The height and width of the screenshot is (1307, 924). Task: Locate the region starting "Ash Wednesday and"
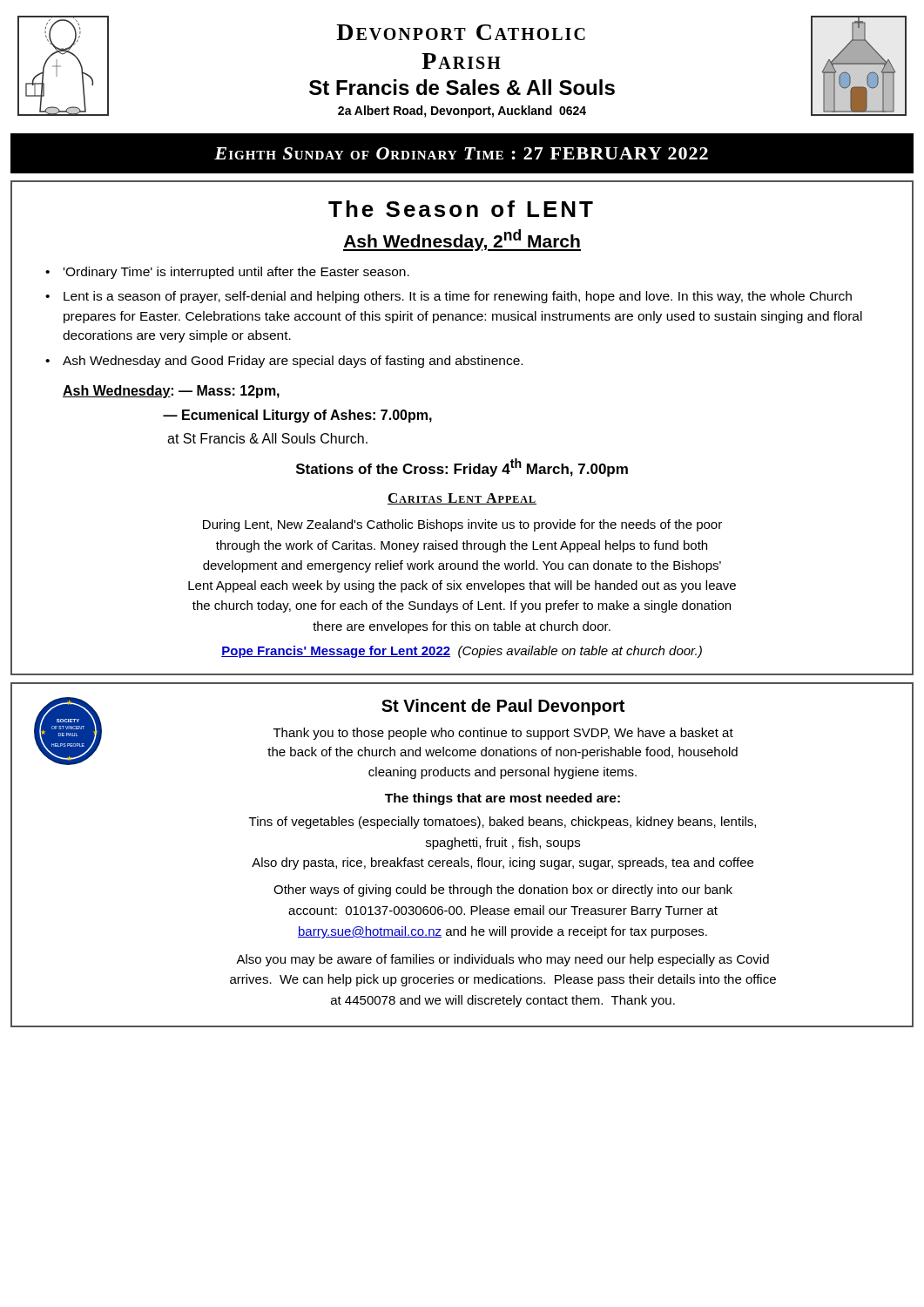point(293,360)
